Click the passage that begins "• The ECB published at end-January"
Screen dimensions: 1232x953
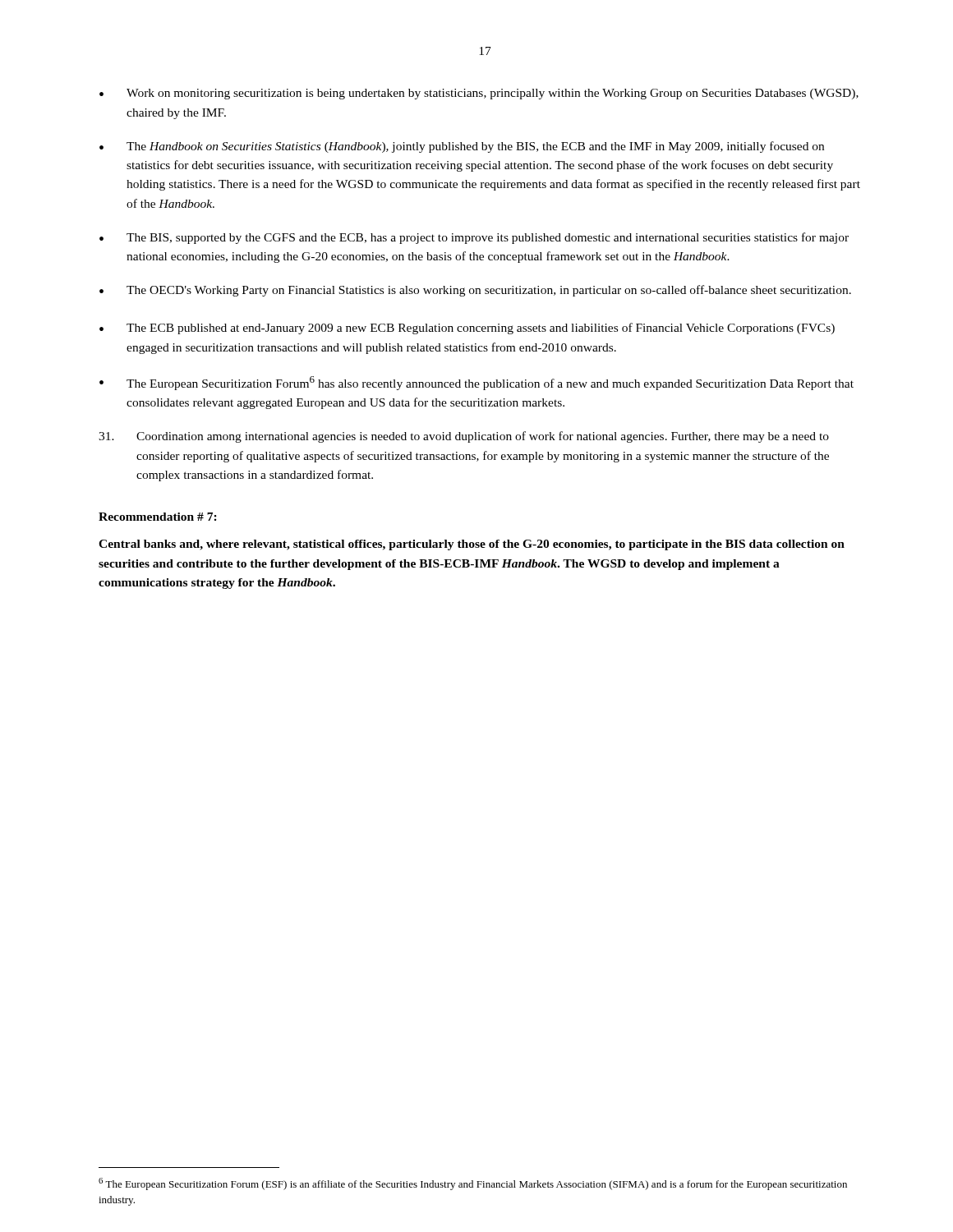[x=485, y=337]
